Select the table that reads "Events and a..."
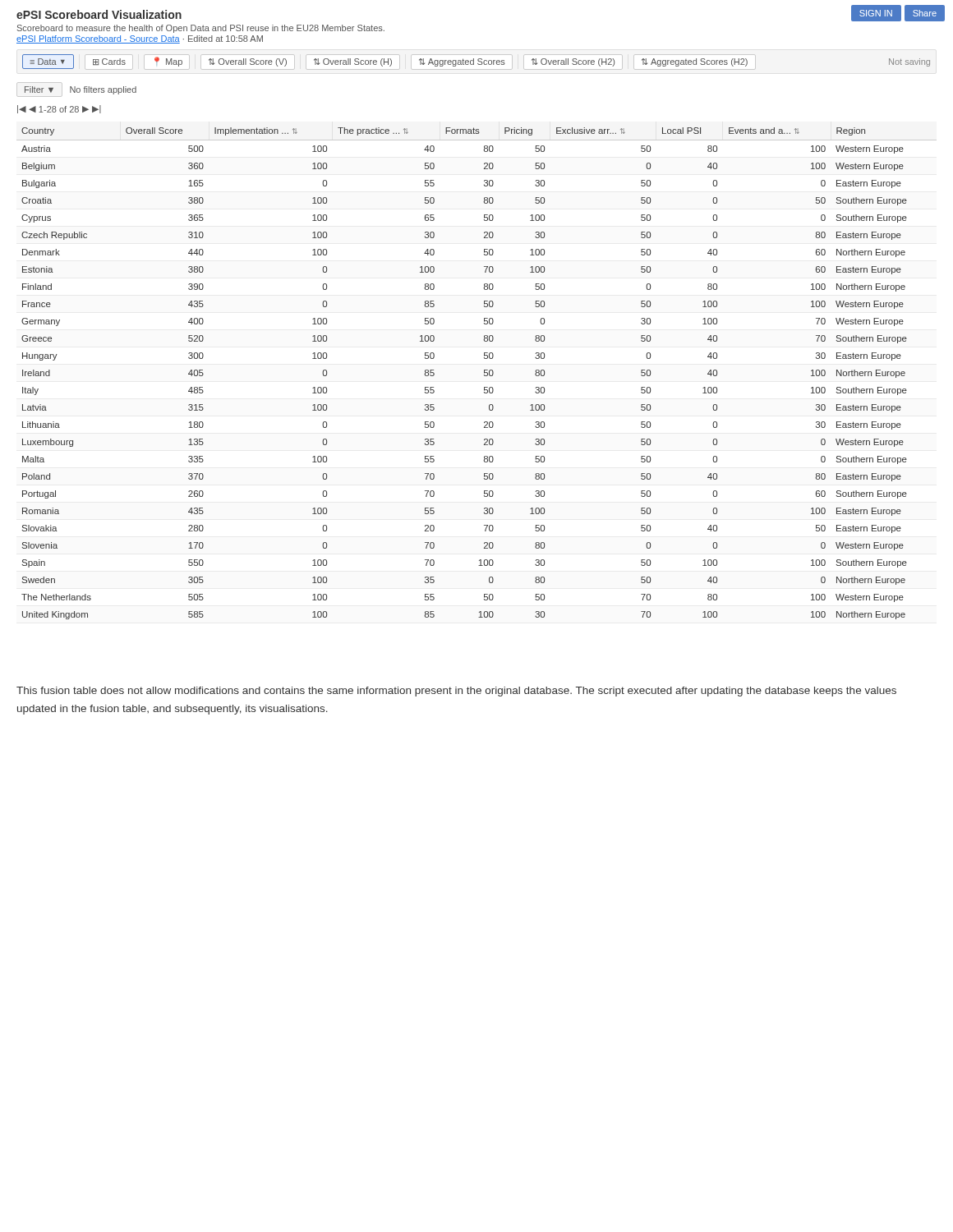Viewport: 953px width, 1232px height. (476, 372)
